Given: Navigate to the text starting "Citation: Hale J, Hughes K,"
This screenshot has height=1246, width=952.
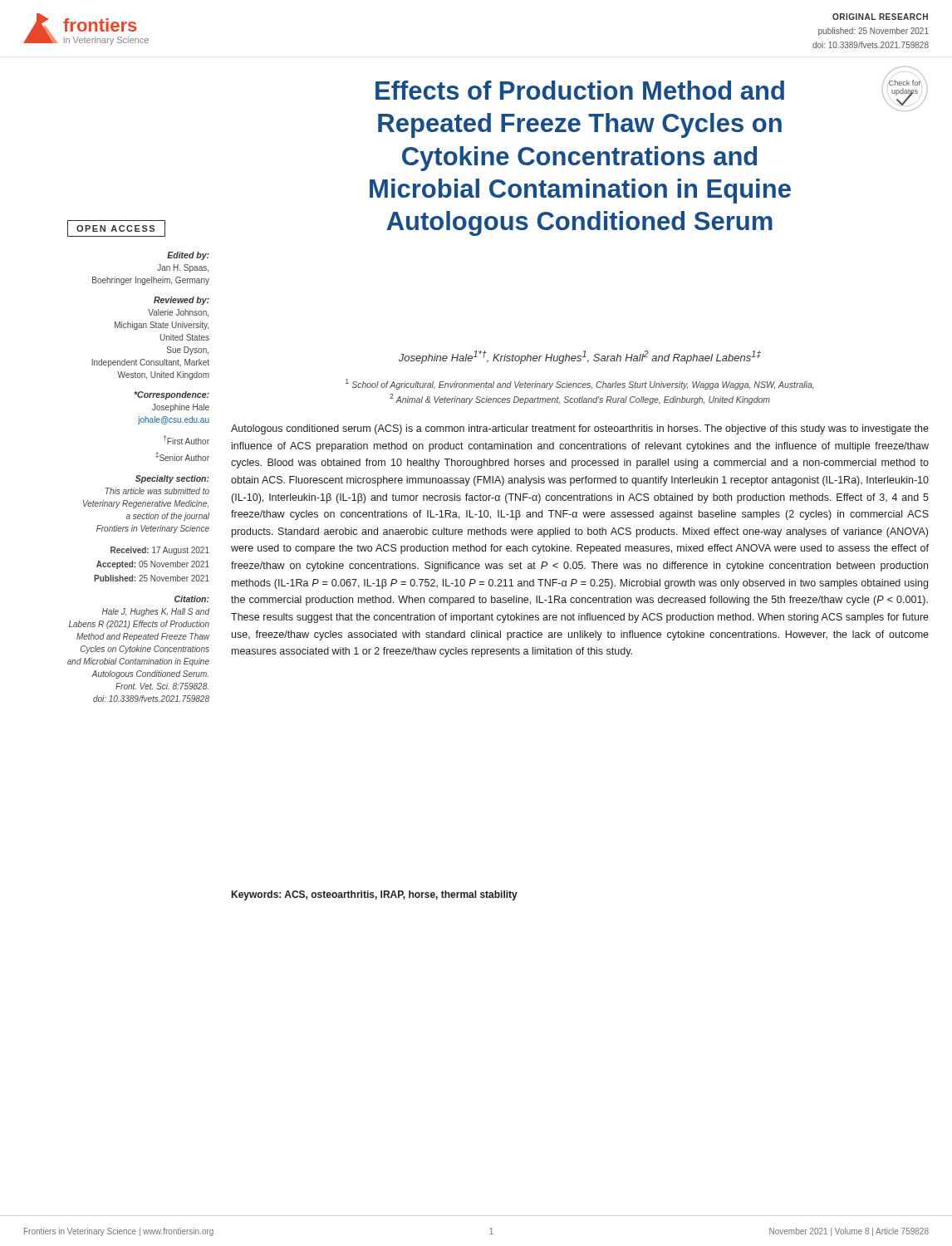Looking at the screenshot, I should click(x=116, y=649).
